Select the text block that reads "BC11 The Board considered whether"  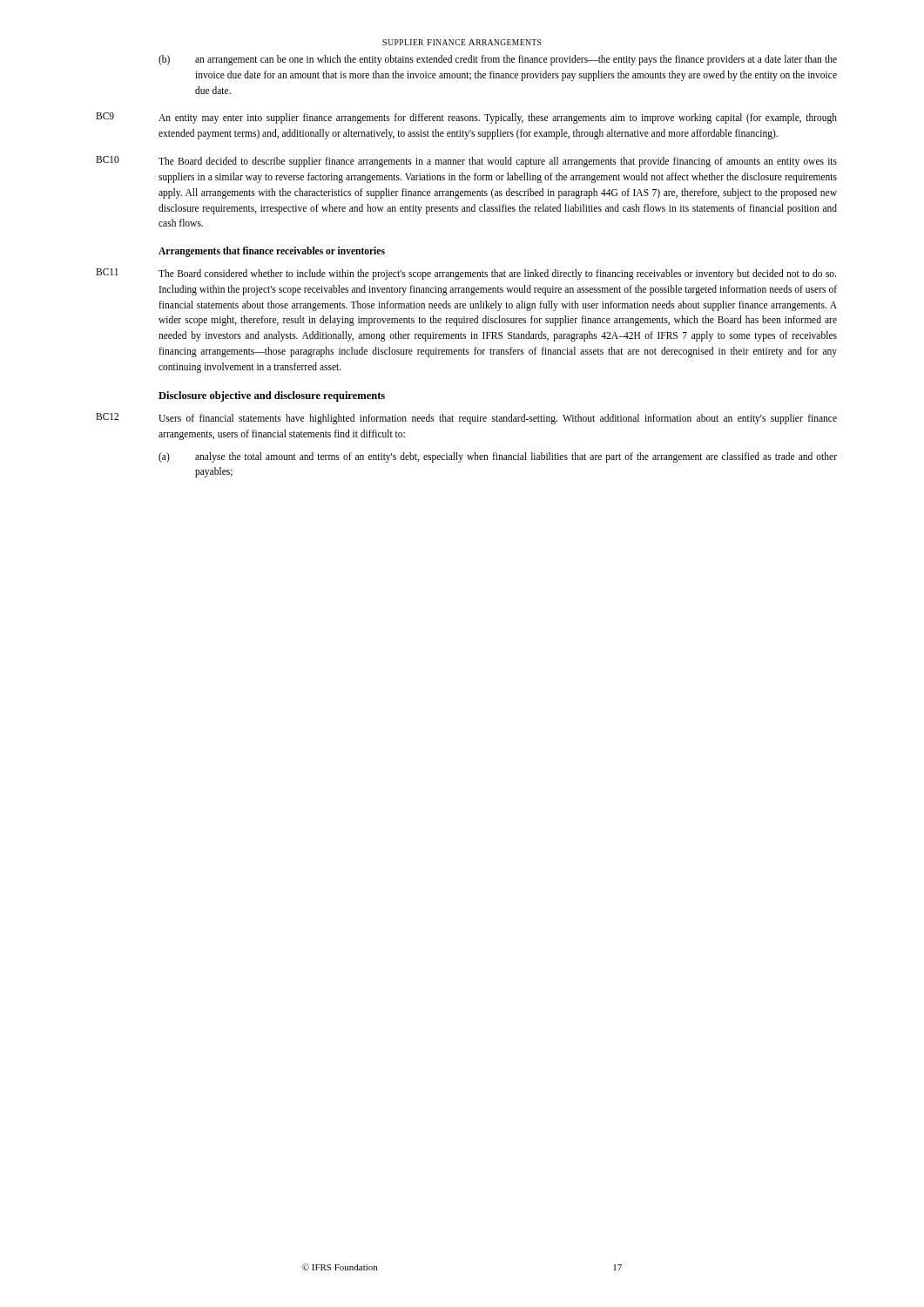(x=466, y=321)
